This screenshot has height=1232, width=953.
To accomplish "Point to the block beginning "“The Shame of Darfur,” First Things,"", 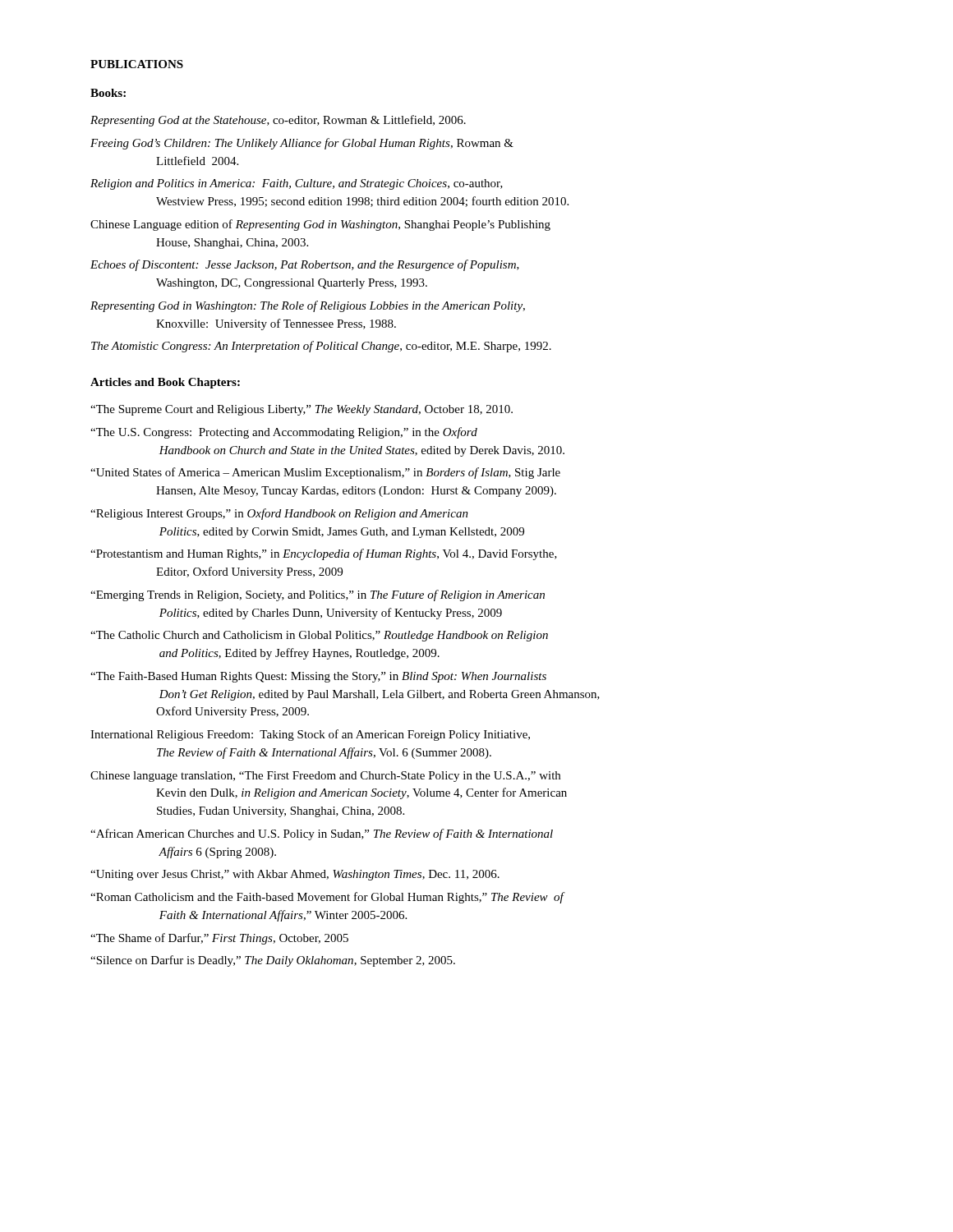I will point(236,938).
